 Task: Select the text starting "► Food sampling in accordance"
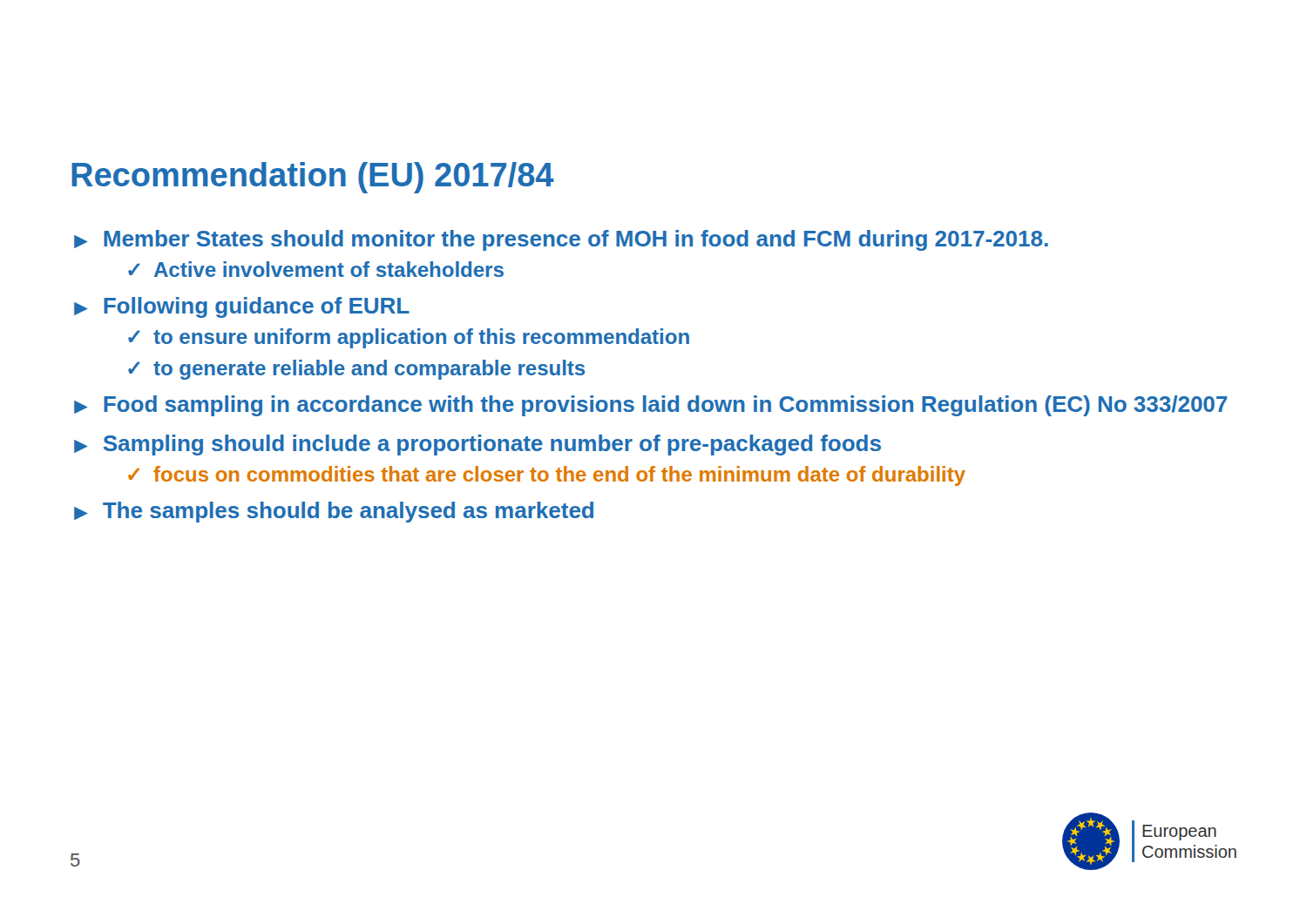tap(649, 405)
